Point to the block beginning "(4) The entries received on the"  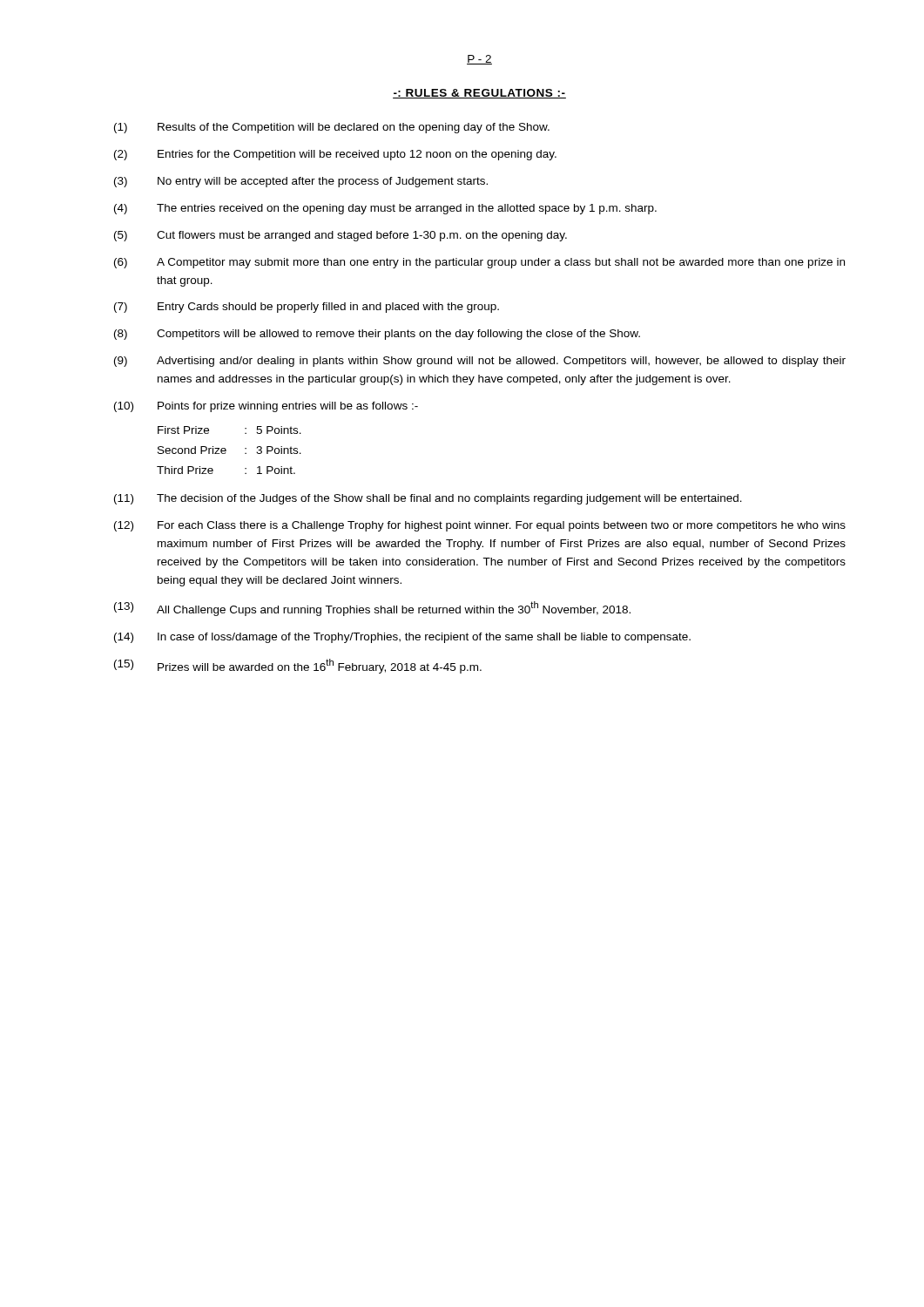pos(479,208)
